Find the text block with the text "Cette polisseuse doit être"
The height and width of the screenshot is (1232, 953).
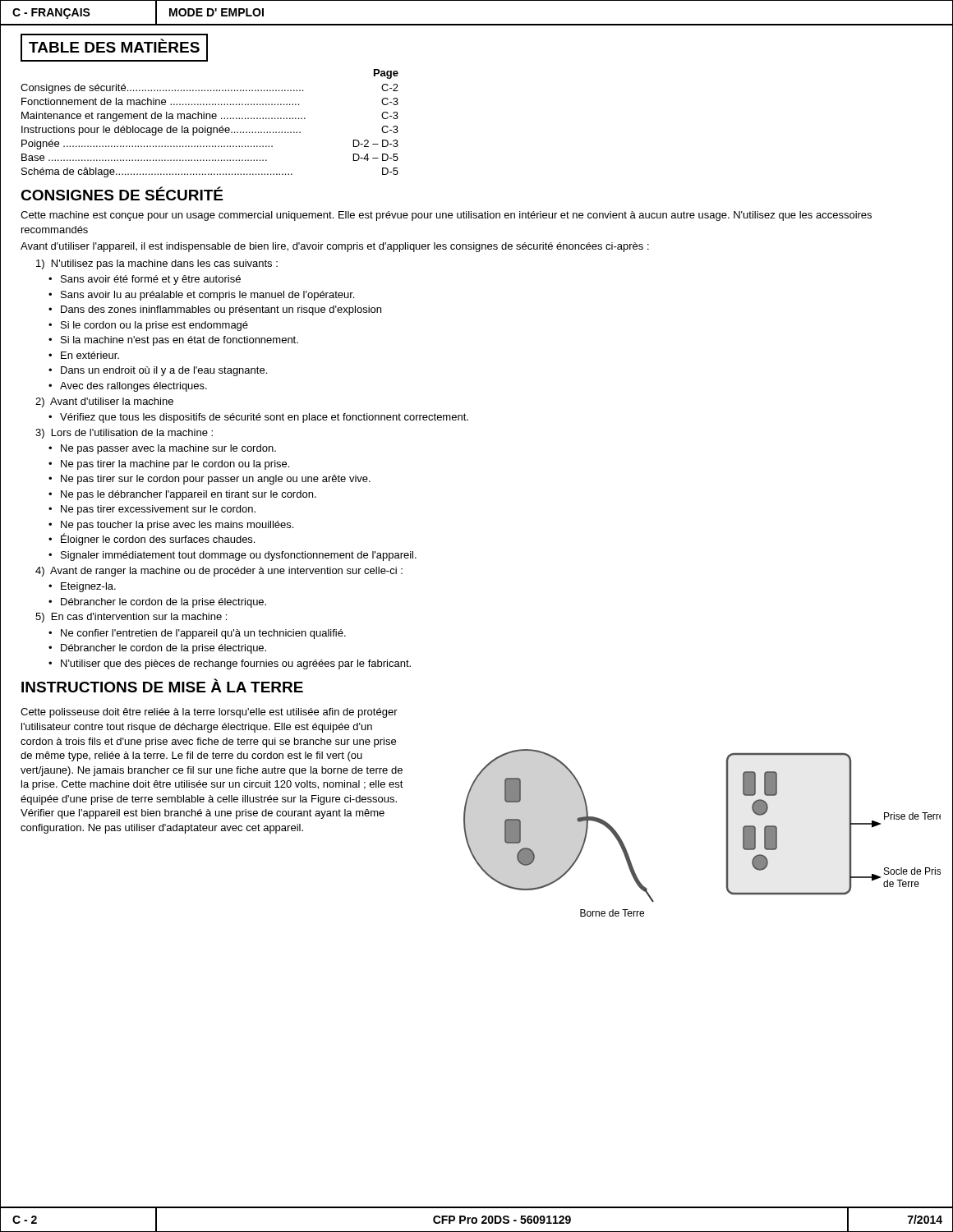click(212, 770)
